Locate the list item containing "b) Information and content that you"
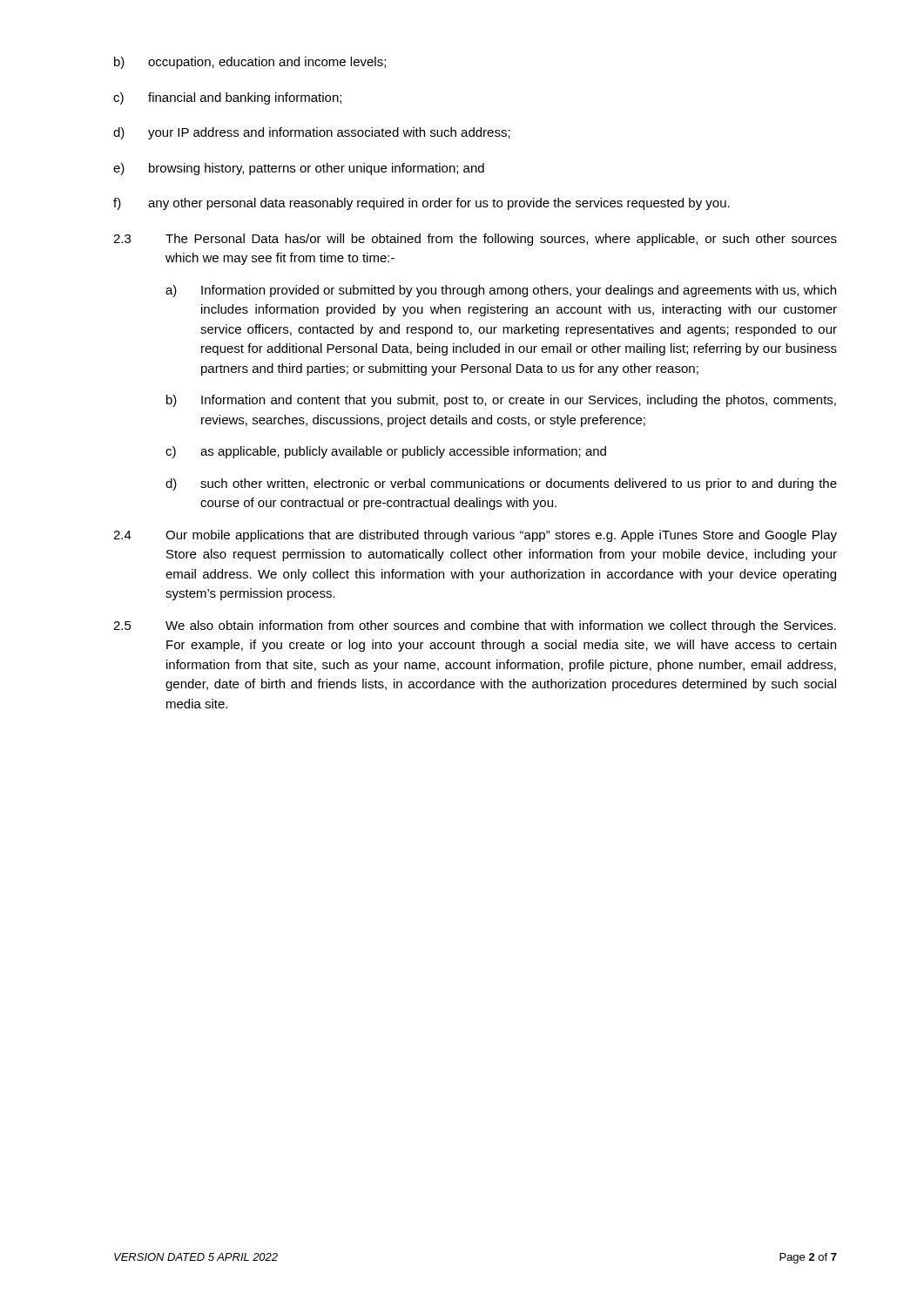924x1307 pixels. pos(501,410)
